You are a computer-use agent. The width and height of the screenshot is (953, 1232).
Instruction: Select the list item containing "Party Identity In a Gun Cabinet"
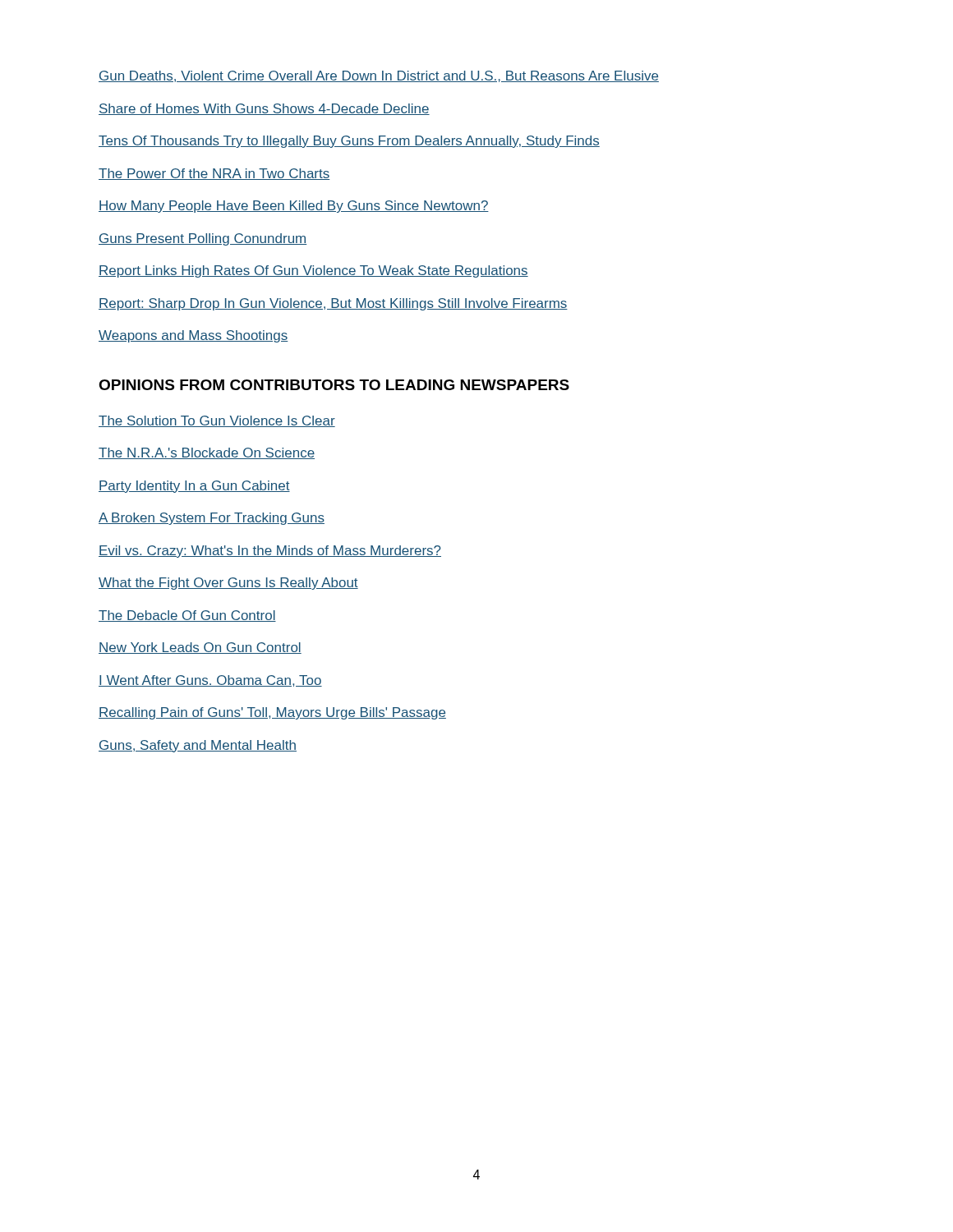click(x=194, y=485)
